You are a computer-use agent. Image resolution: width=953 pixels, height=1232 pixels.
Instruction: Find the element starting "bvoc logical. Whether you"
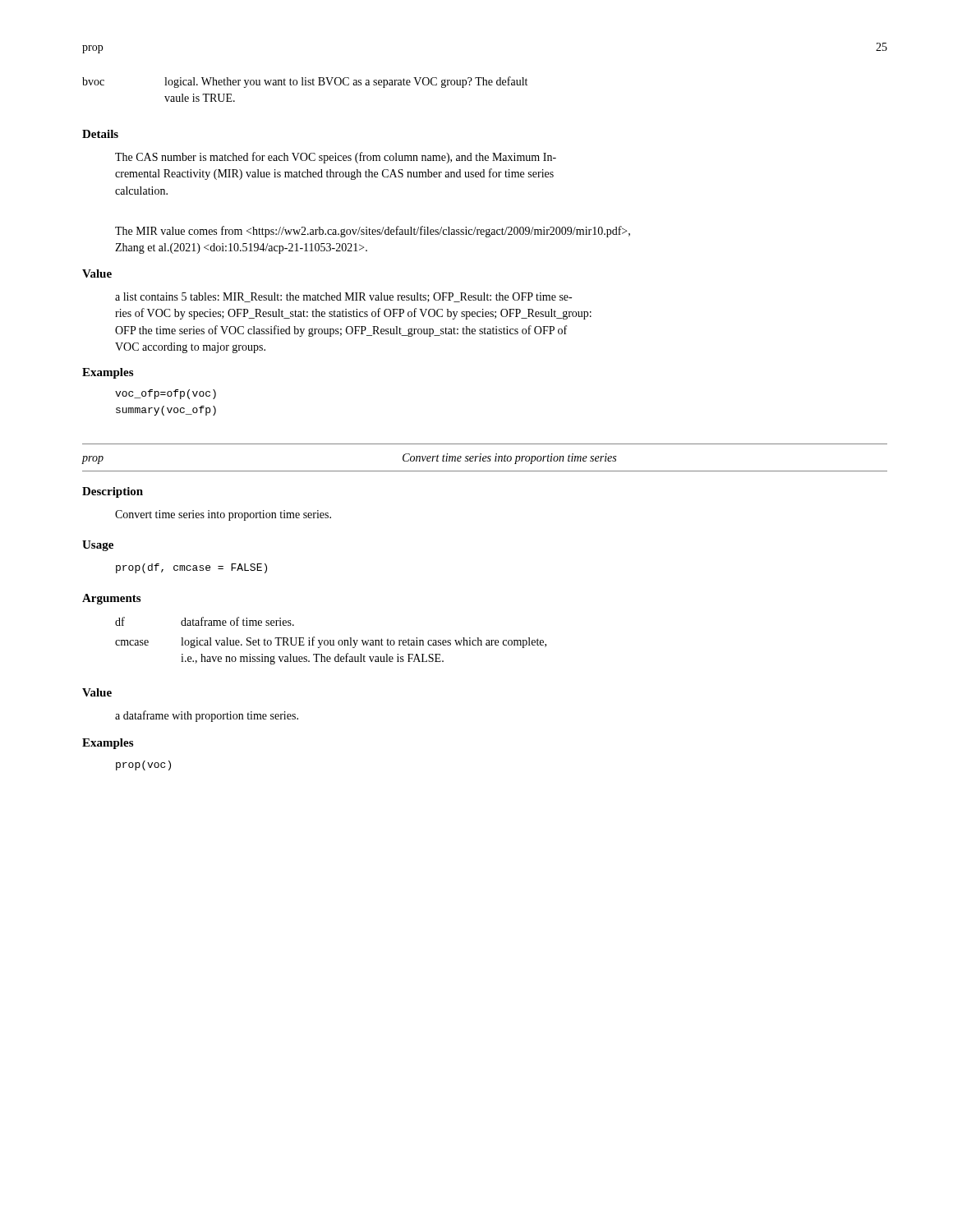485,91
